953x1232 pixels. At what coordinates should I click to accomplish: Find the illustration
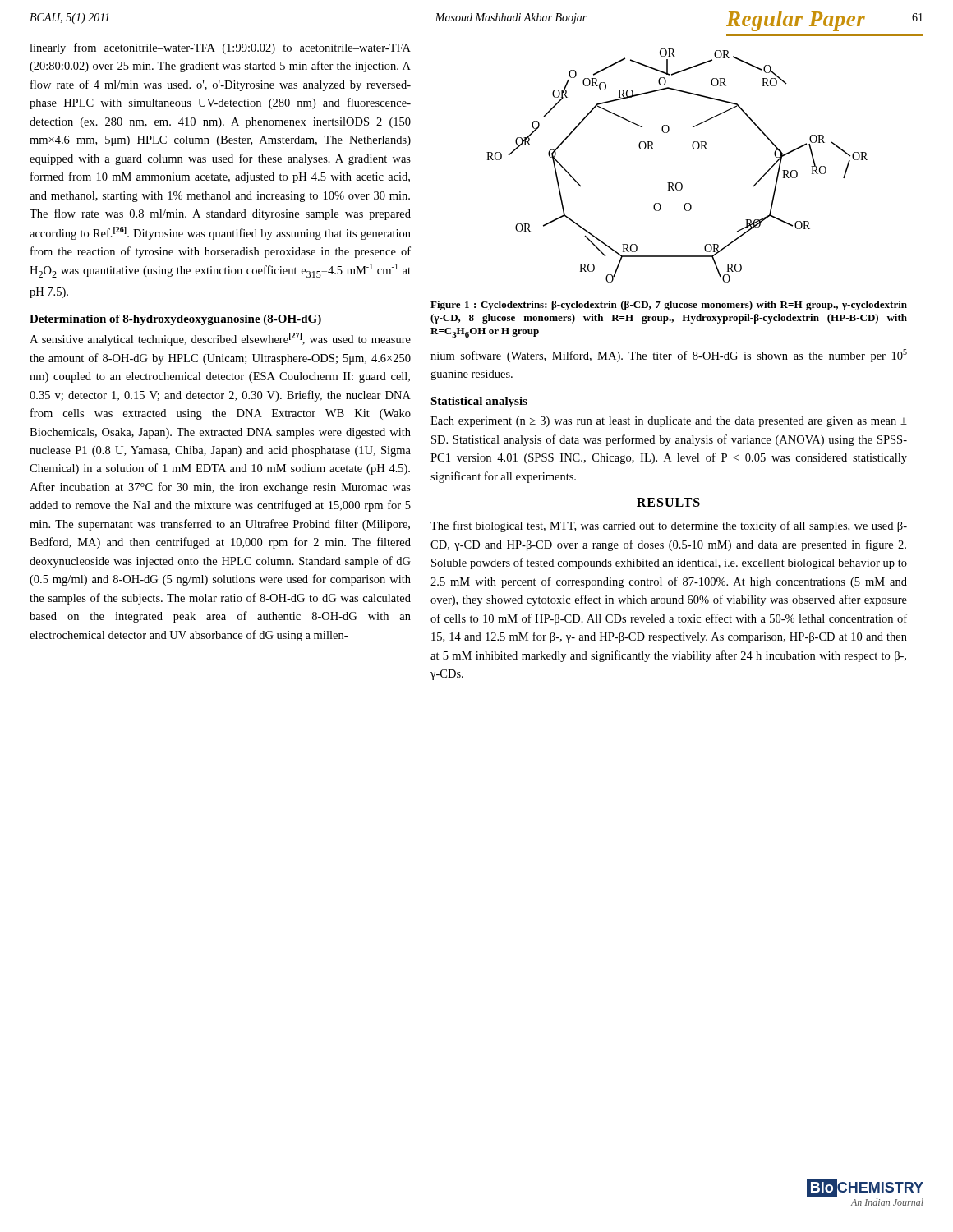[669, 166]
